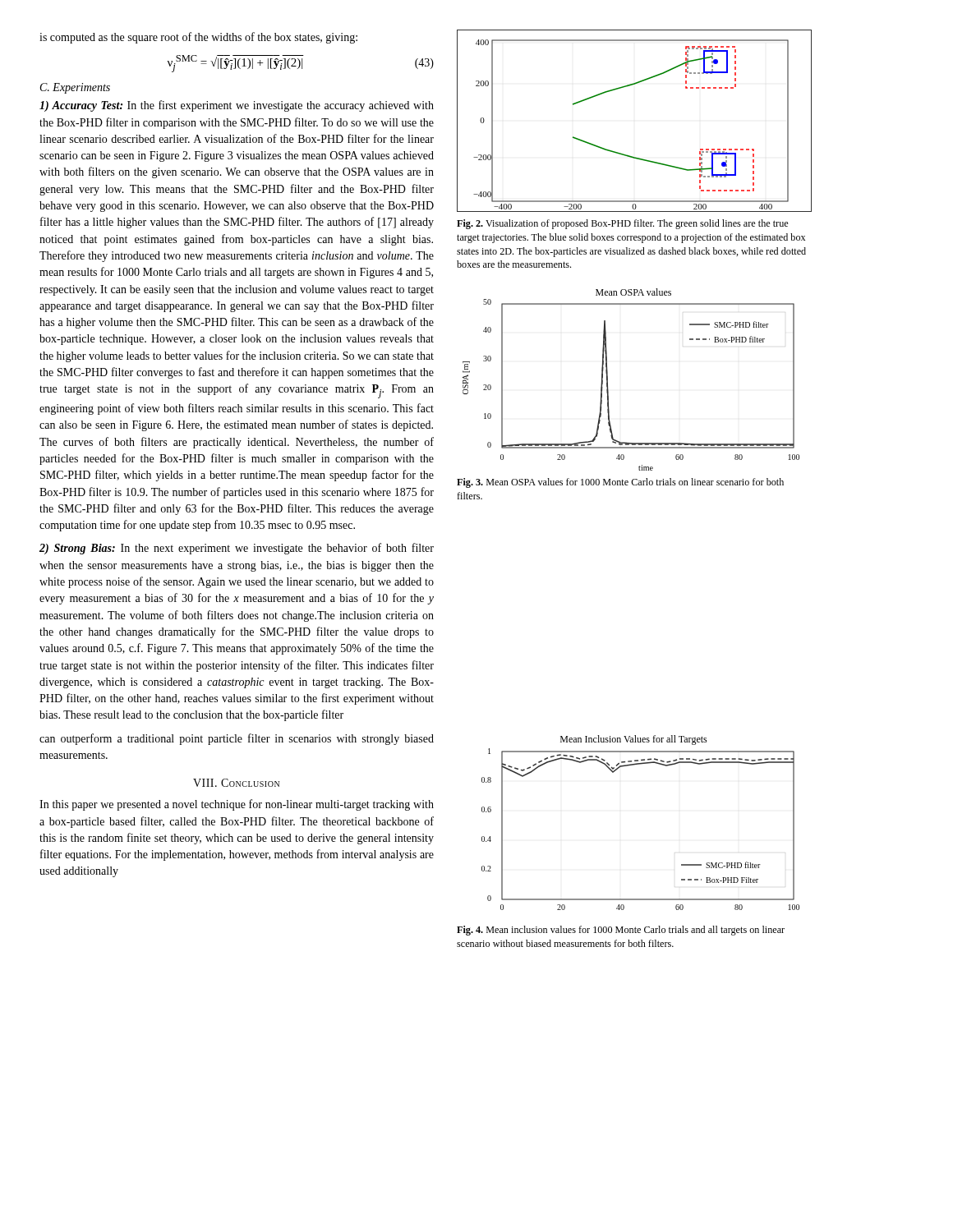Where is the caption that starts "Fig. 4. Mean"?
Image resolution: width=953 pixels, height=1232 pixels.
[621, 936]
